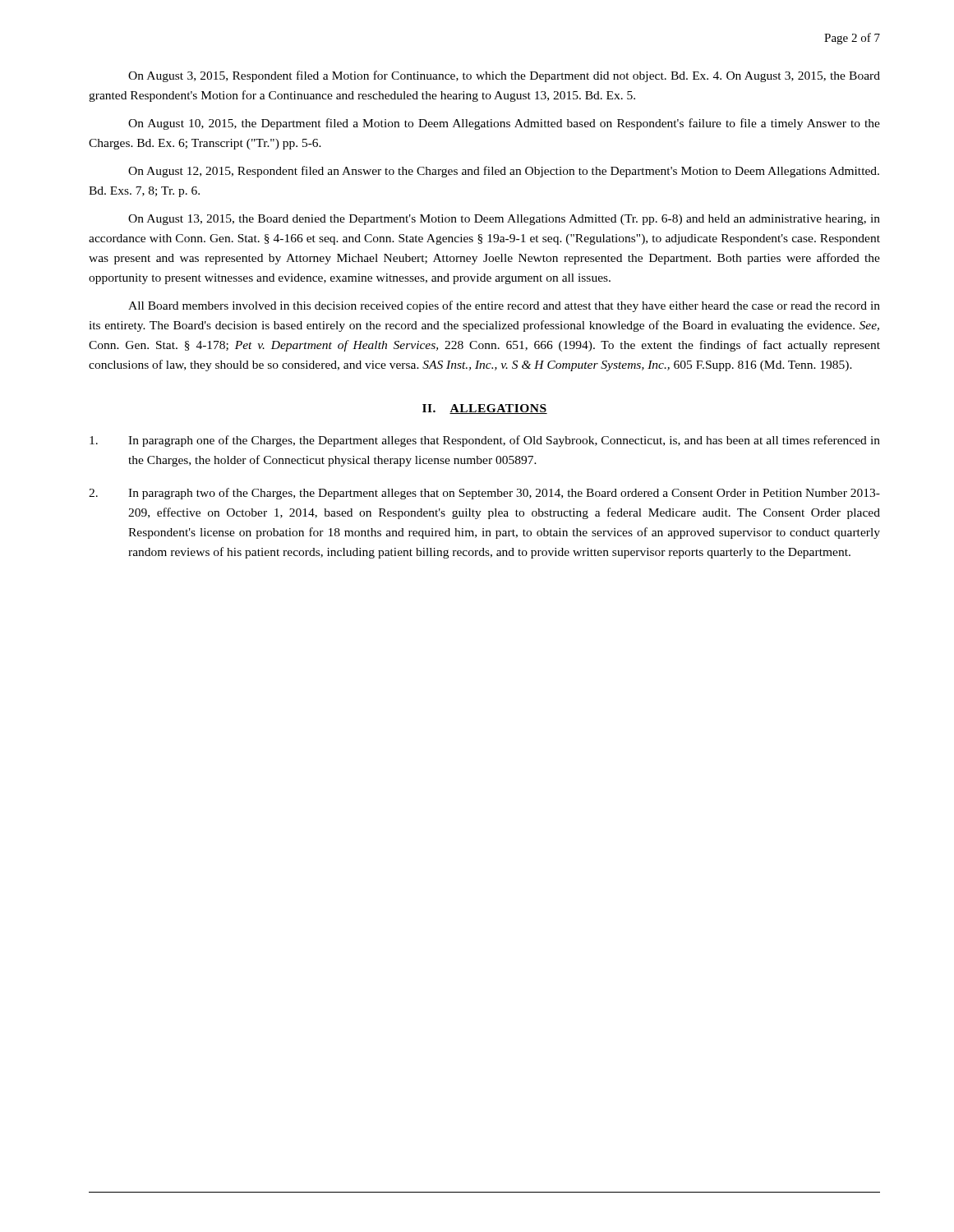
Task: Select the text block with the text "On August 3, 2015, Respondent filed a"
Action: 484,85
